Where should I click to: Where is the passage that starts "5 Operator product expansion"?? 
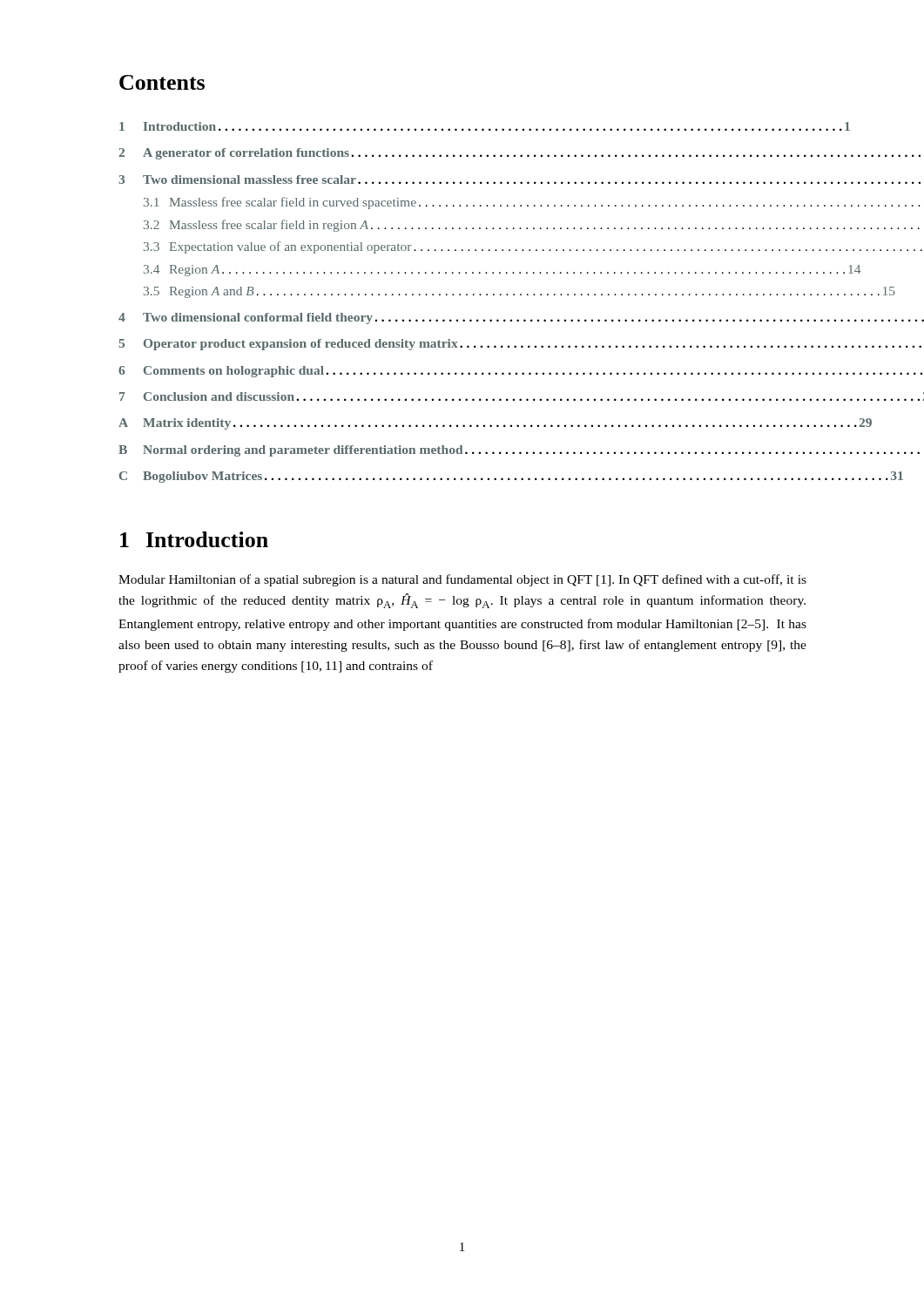[x=462, y=344]
